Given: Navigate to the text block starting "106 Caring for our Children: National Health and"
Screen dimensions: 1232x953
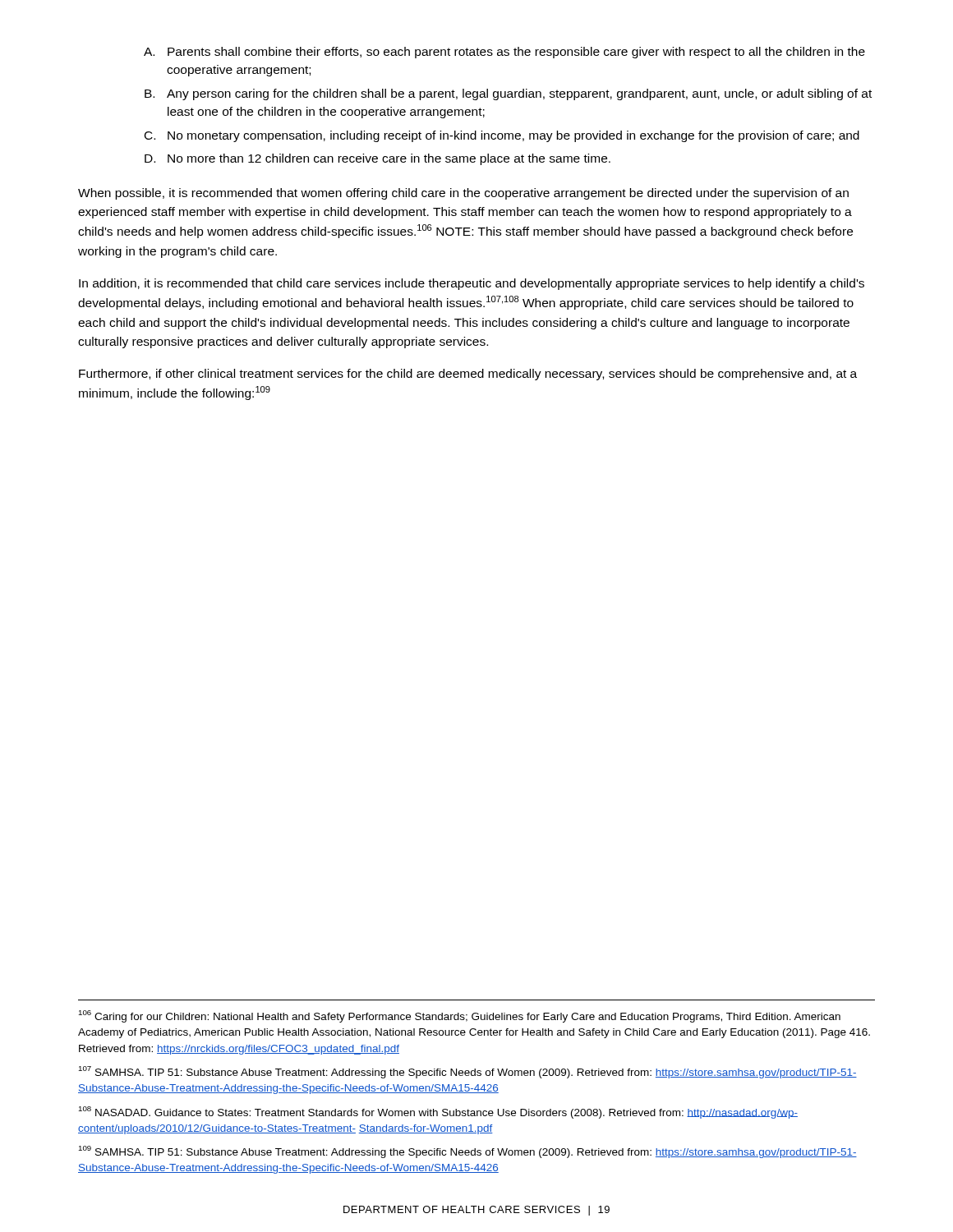Looking at the screenshot, I should 474,1031.
